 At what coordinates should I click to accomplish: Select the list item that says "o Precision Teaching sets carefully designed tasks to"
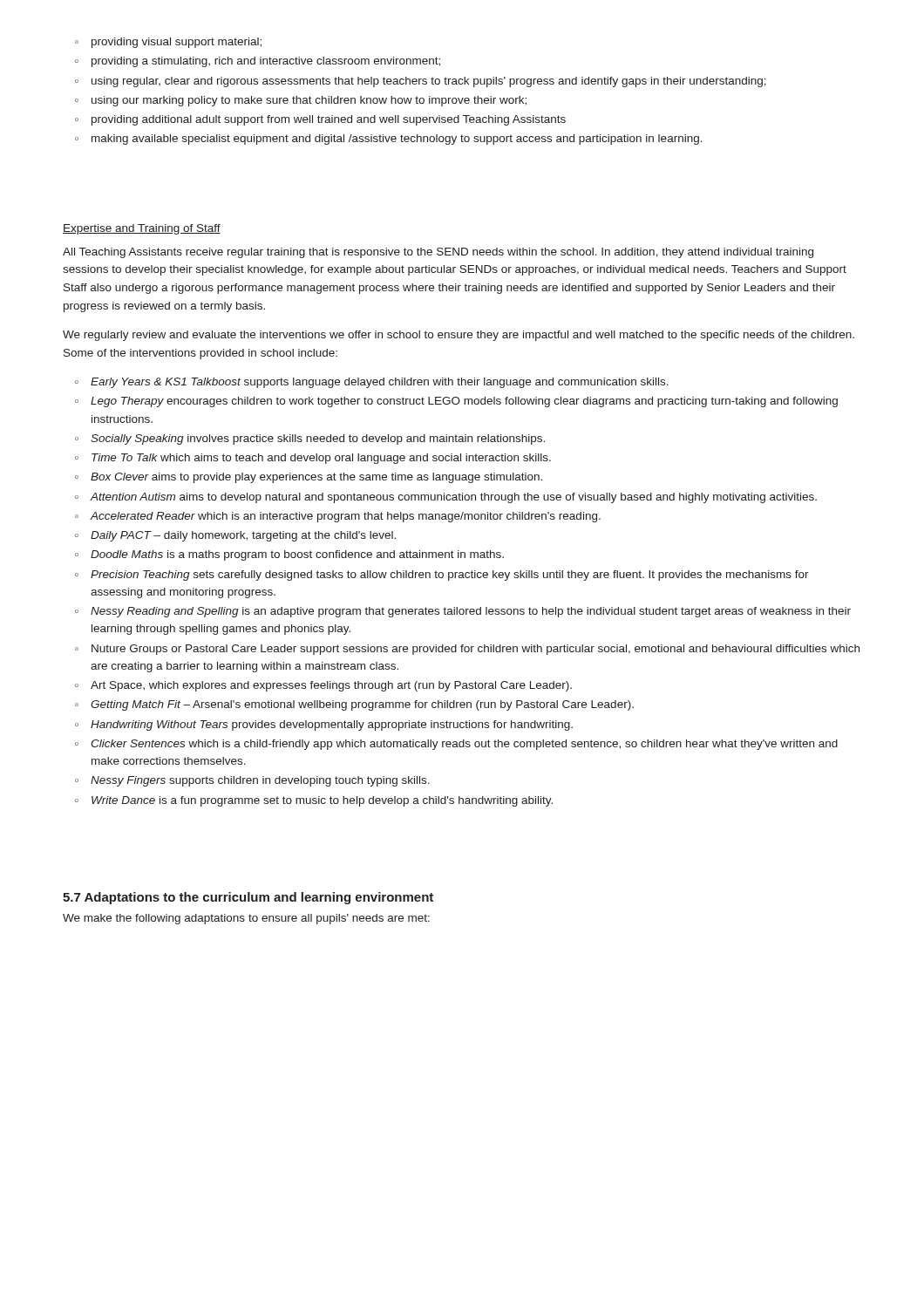(462, 583)
